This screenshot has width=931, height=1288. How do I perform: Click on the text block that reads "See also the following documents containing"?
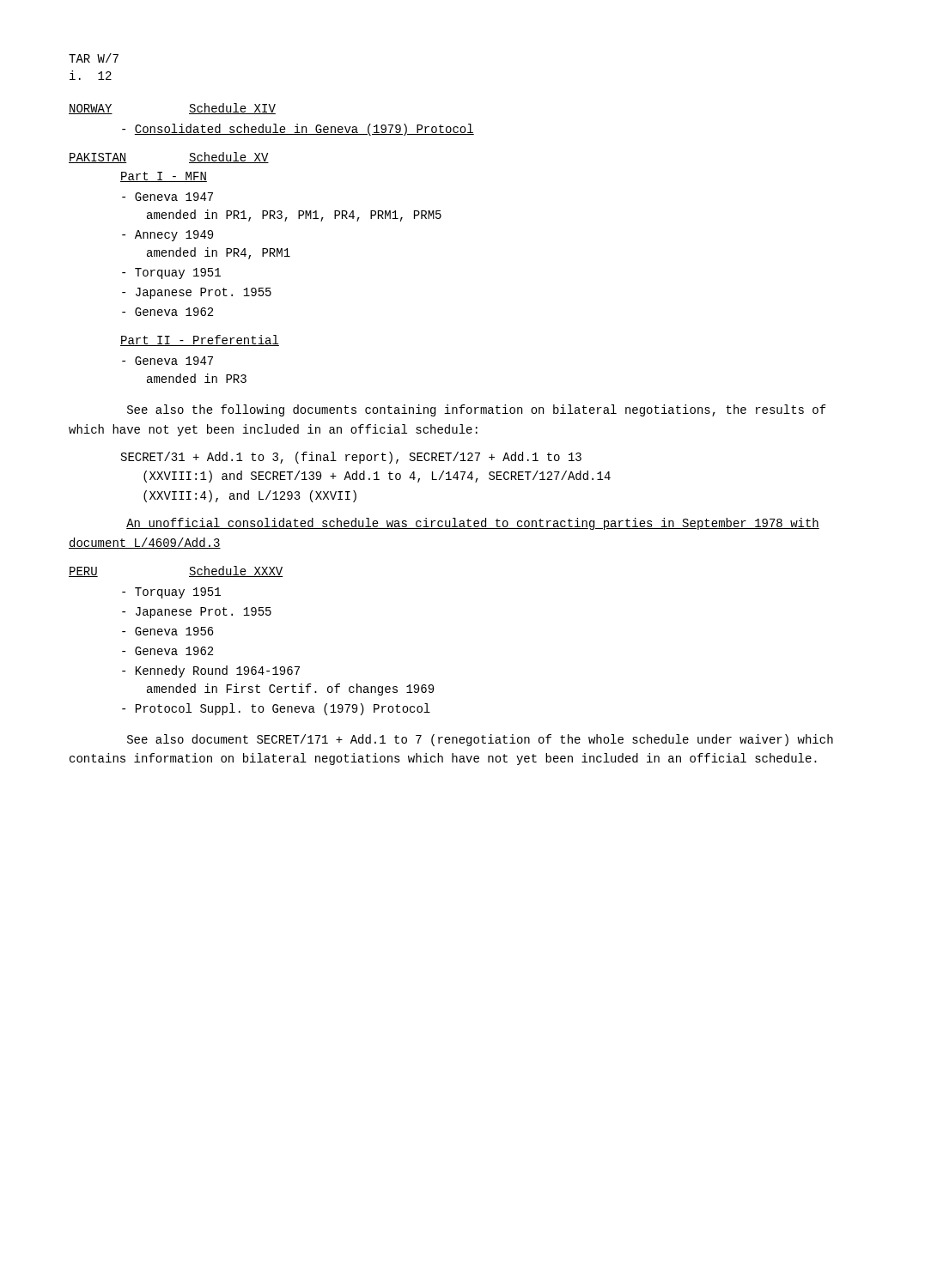(x=448, y=420)
